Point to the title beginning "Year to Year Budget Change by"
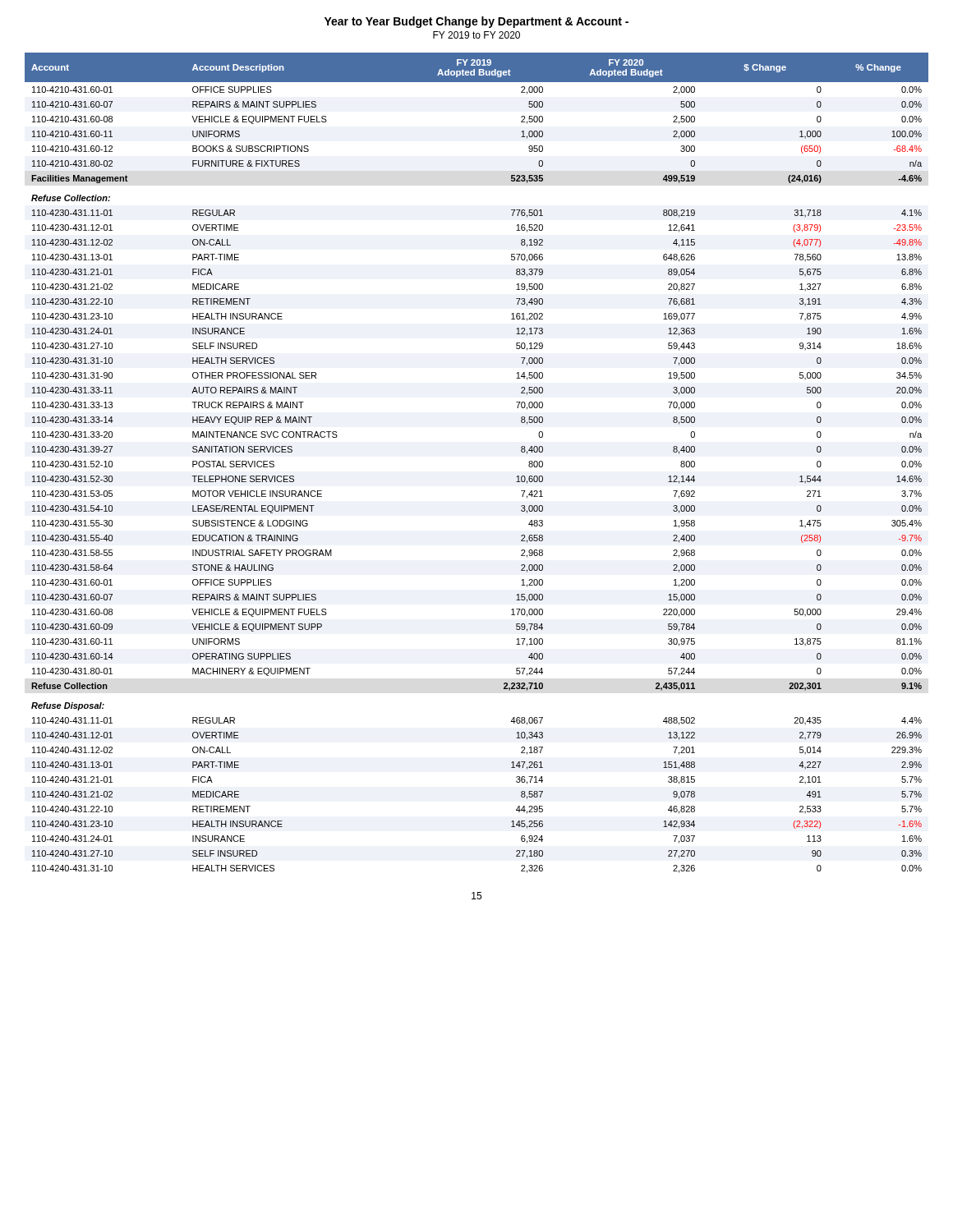Screen dimensions: 1232x953 [x=476, y=21]
